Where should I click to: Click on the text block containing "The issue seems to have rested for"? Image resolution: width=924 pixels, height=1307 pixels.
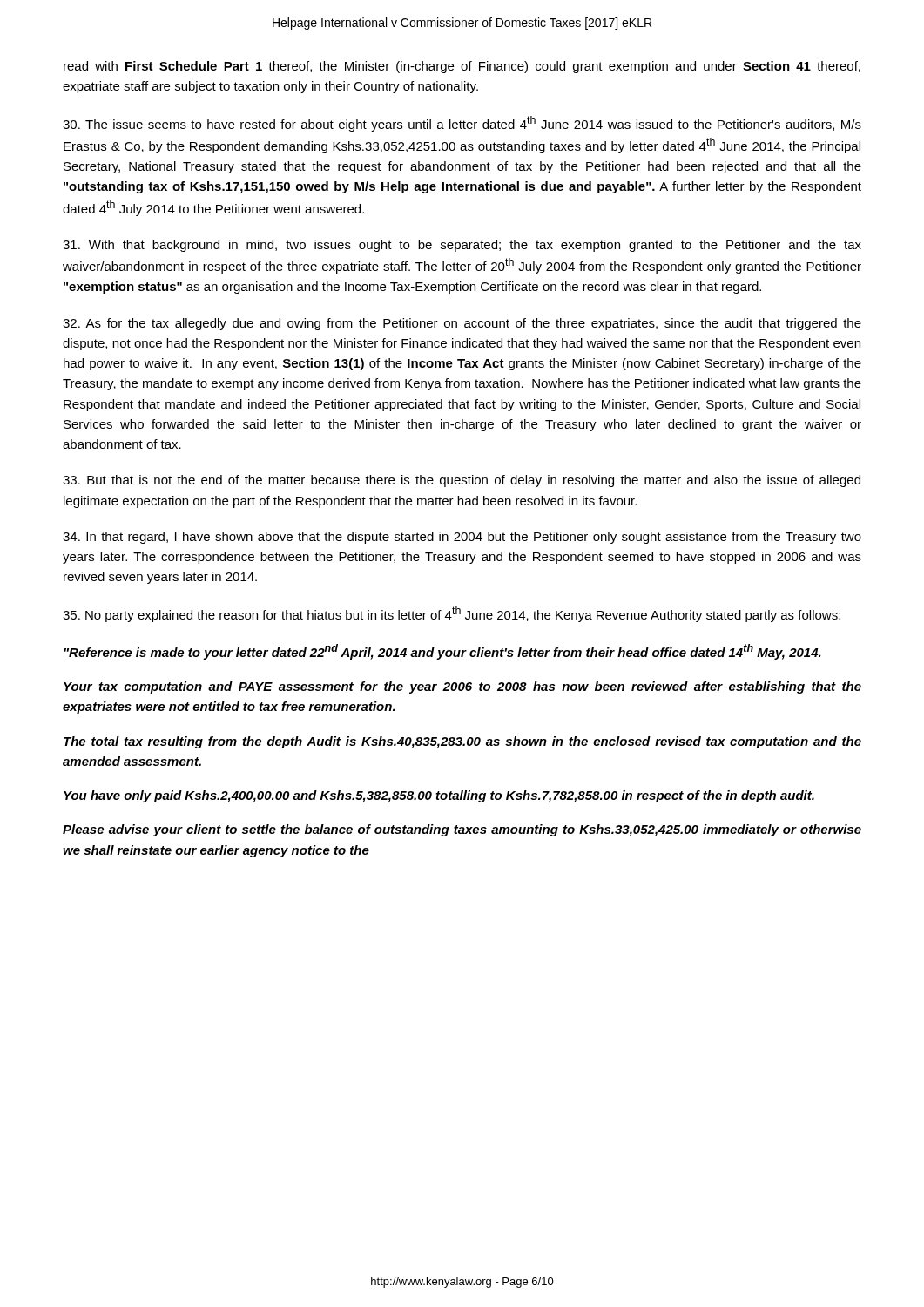(462, 165)
